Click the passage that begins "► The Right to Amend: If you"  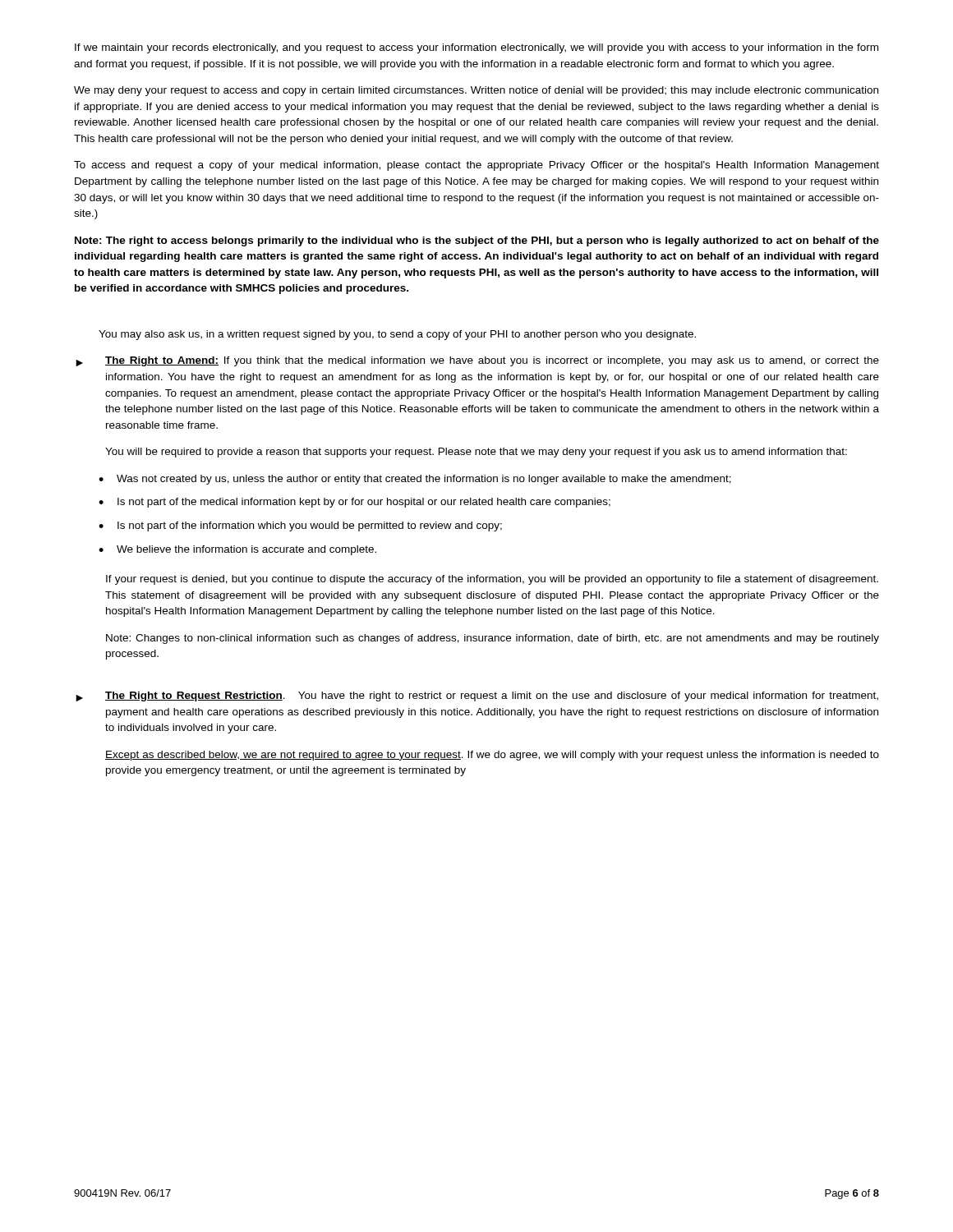click(x=476, y=393)
